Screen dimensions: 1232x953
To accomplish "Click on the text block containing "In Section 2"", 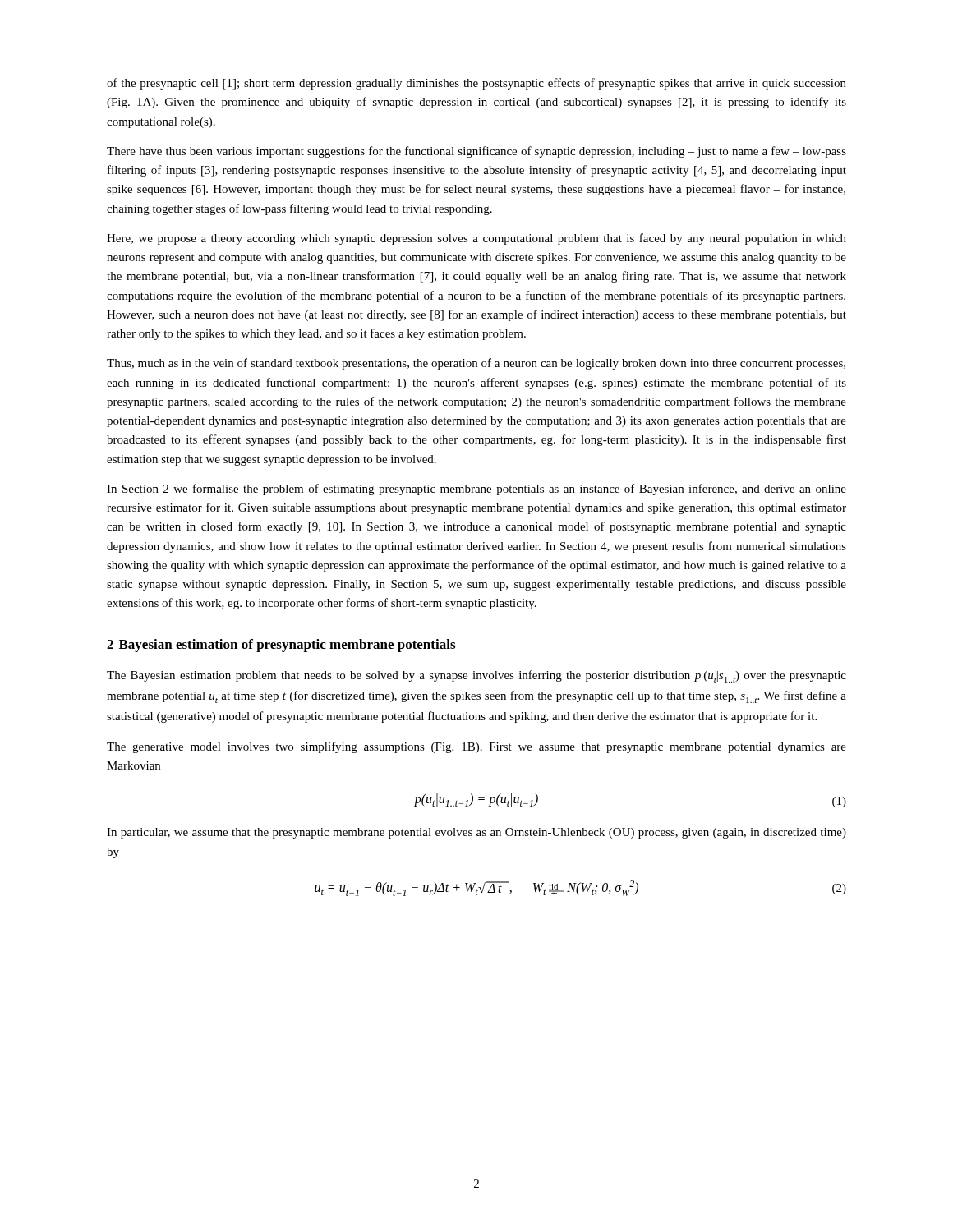I will (476, 546).
